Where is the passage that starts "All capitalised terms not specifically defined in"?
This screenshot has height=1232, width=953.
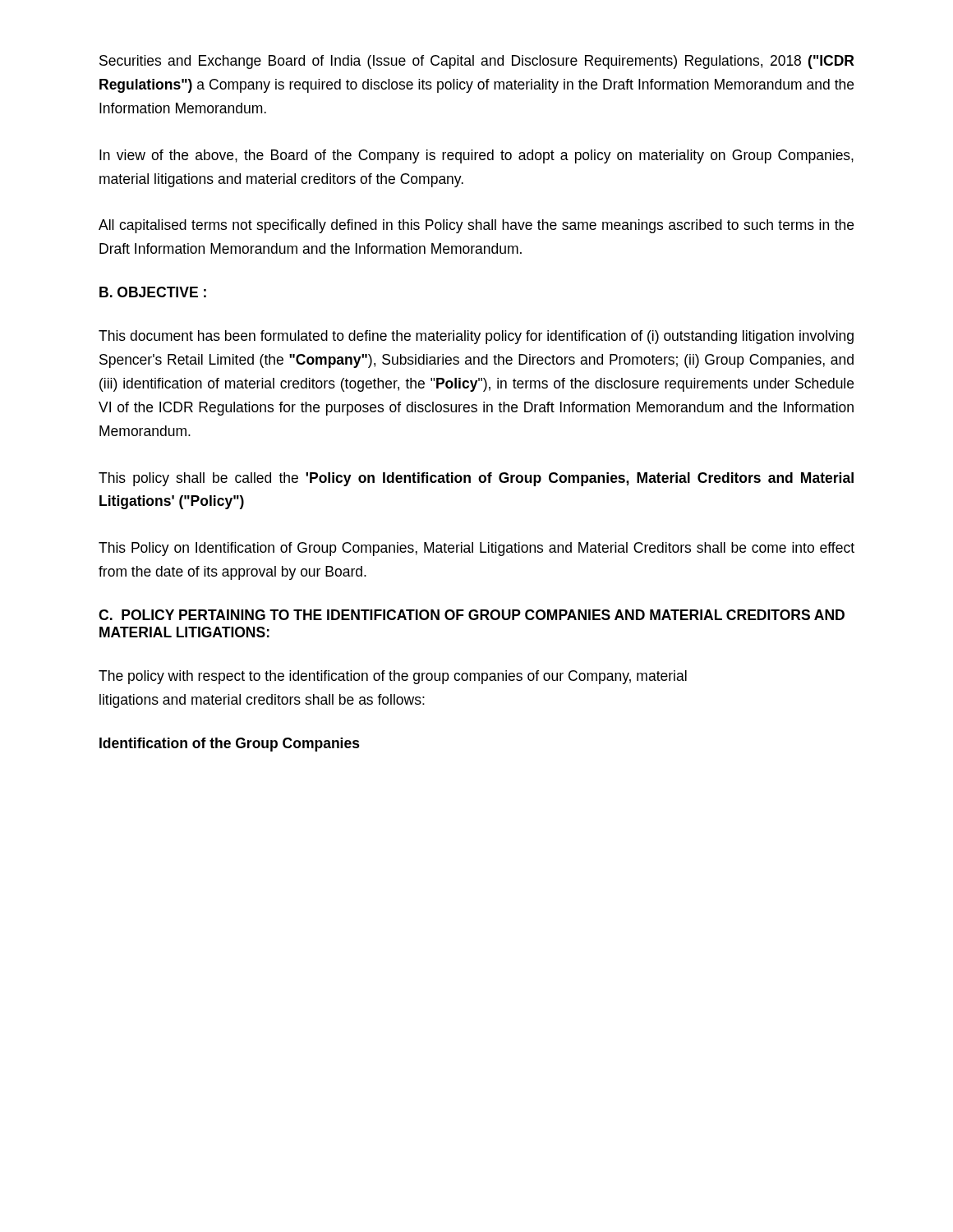click(x=476, y=237)
